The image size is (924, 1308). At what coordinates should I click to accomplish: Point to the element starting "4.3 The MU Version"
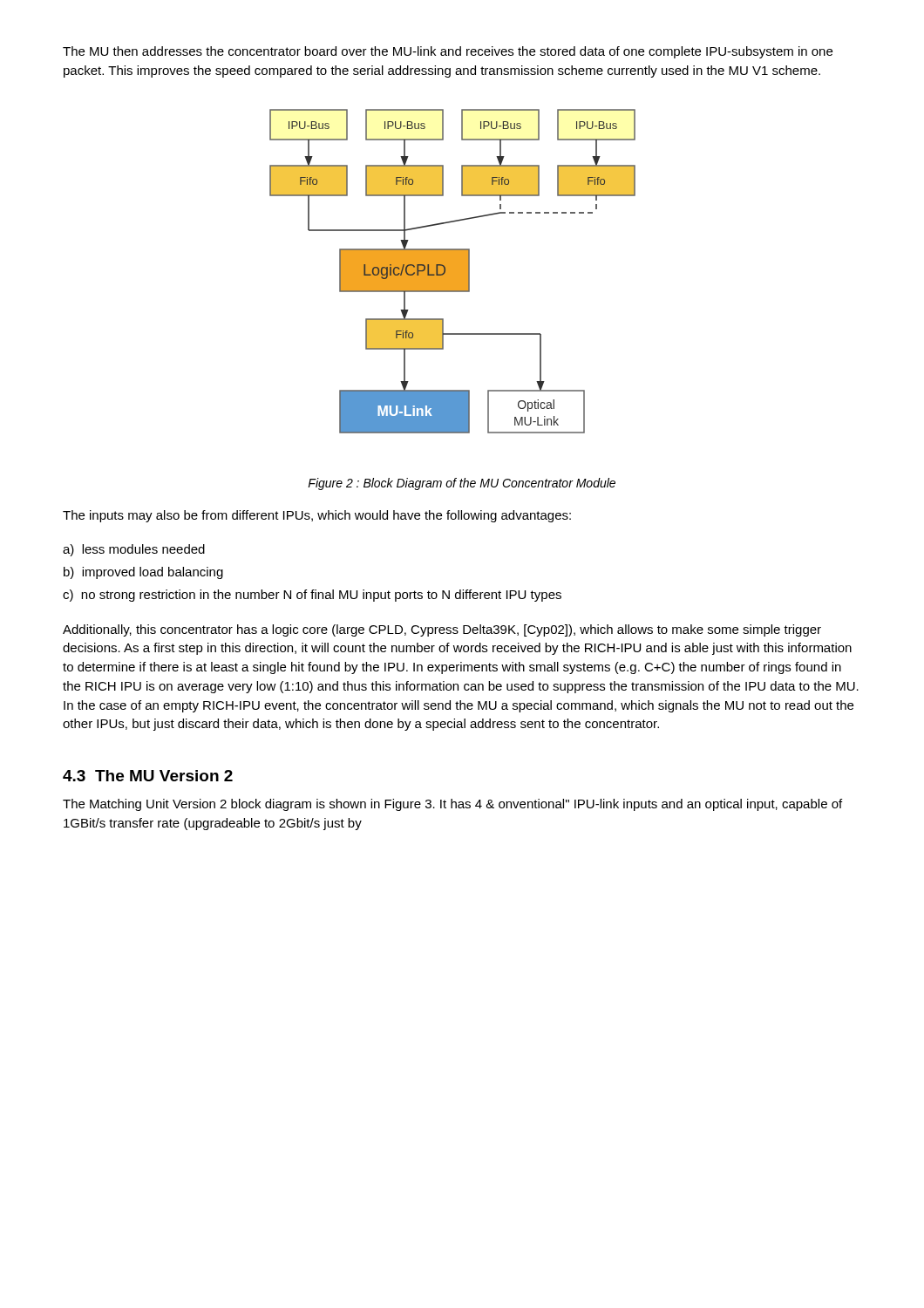click(148, 776)
